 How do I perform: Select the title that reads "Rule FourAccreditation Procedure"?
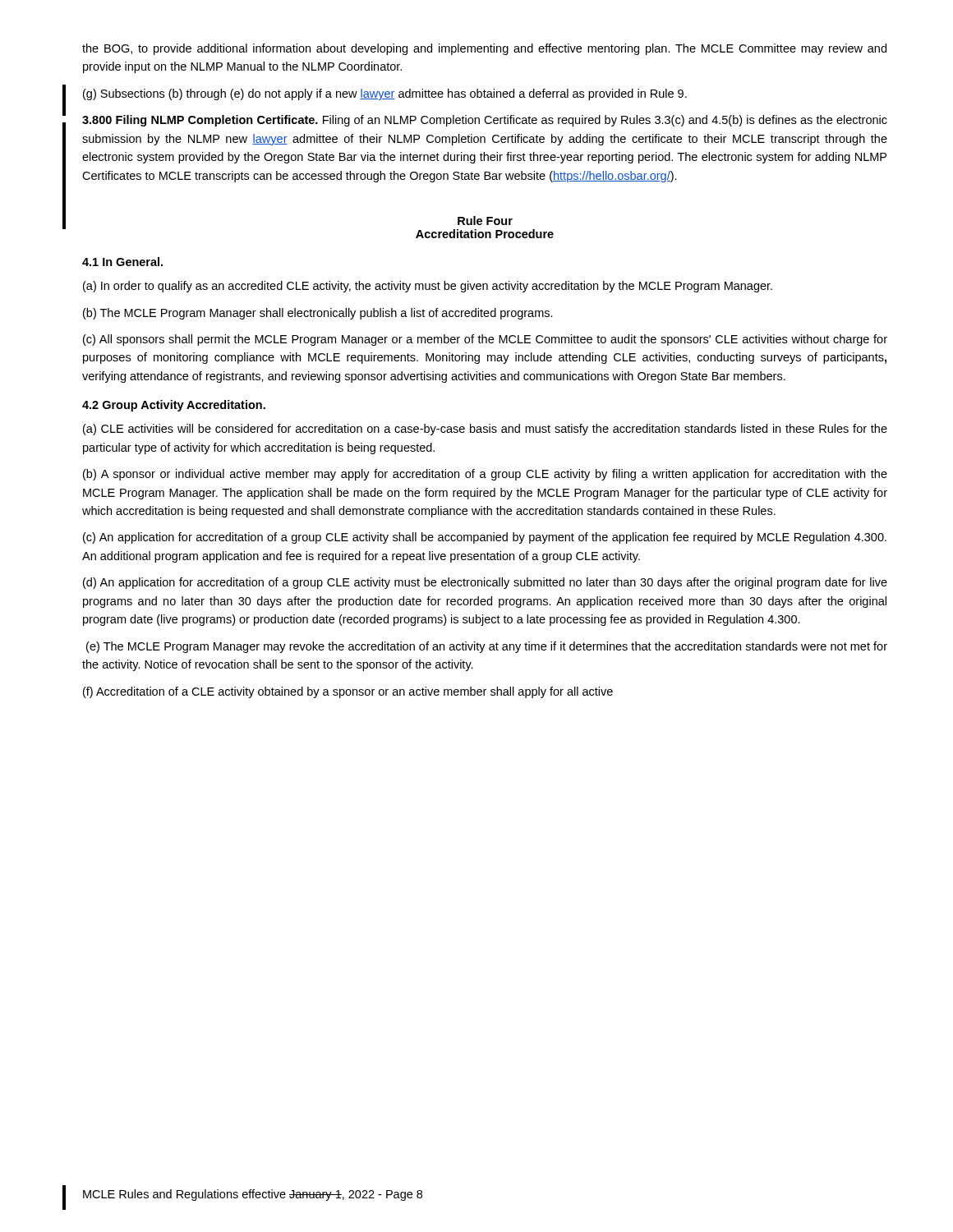485,228
